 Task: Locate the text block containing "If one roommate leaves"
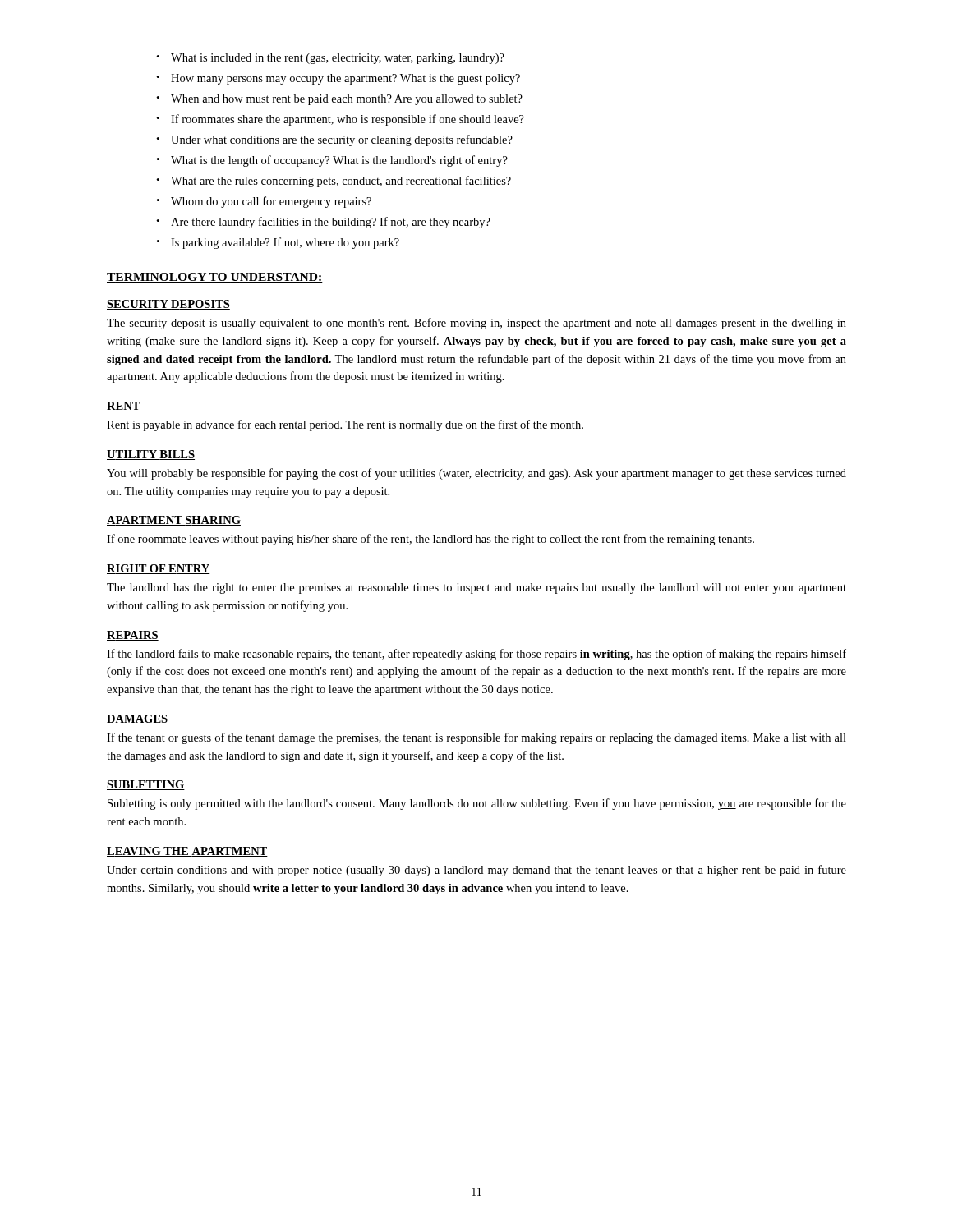coord(431,539)
